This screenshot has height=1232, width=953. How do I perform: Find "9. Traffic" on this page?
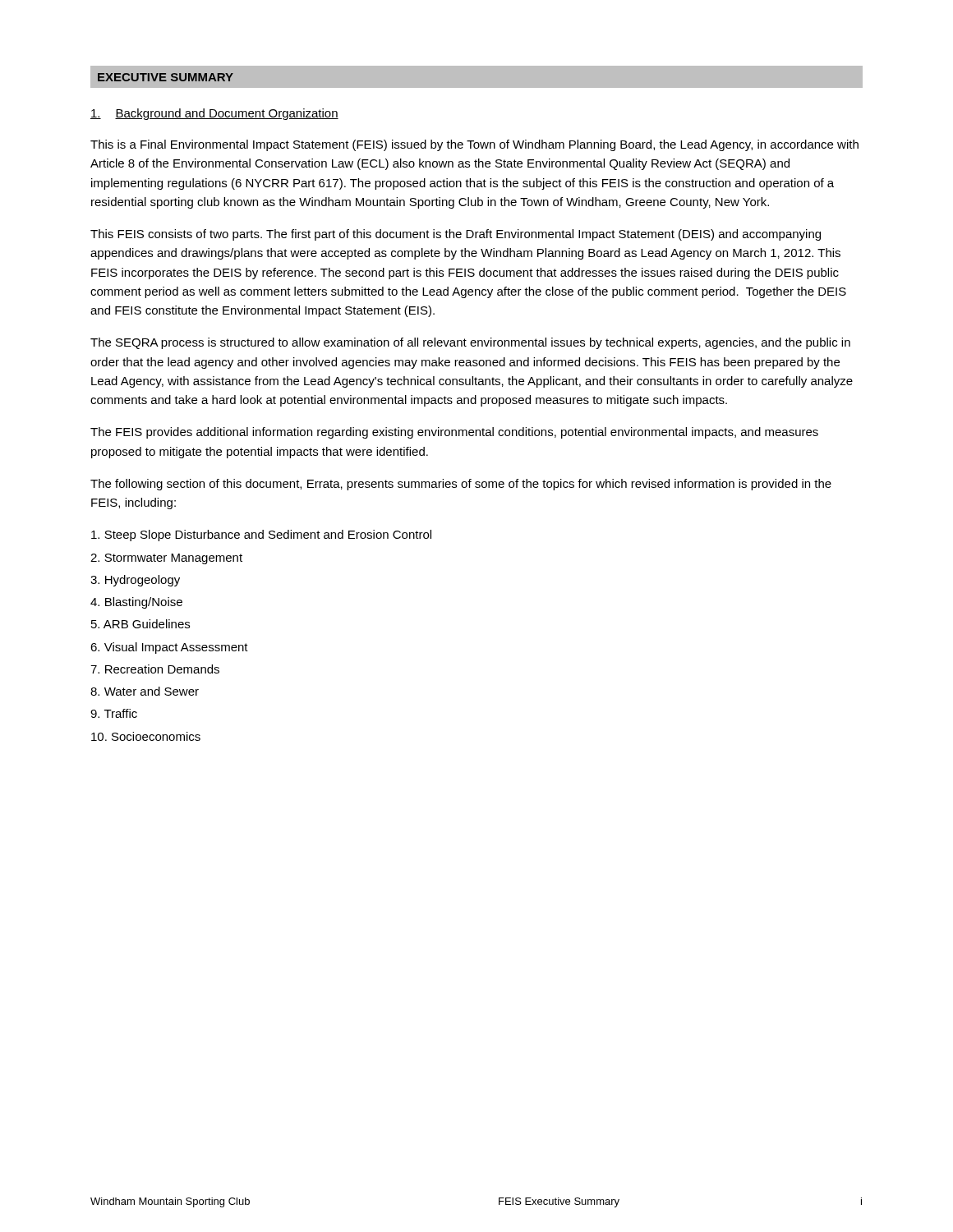pyautogui.click(x=114, y=714)
